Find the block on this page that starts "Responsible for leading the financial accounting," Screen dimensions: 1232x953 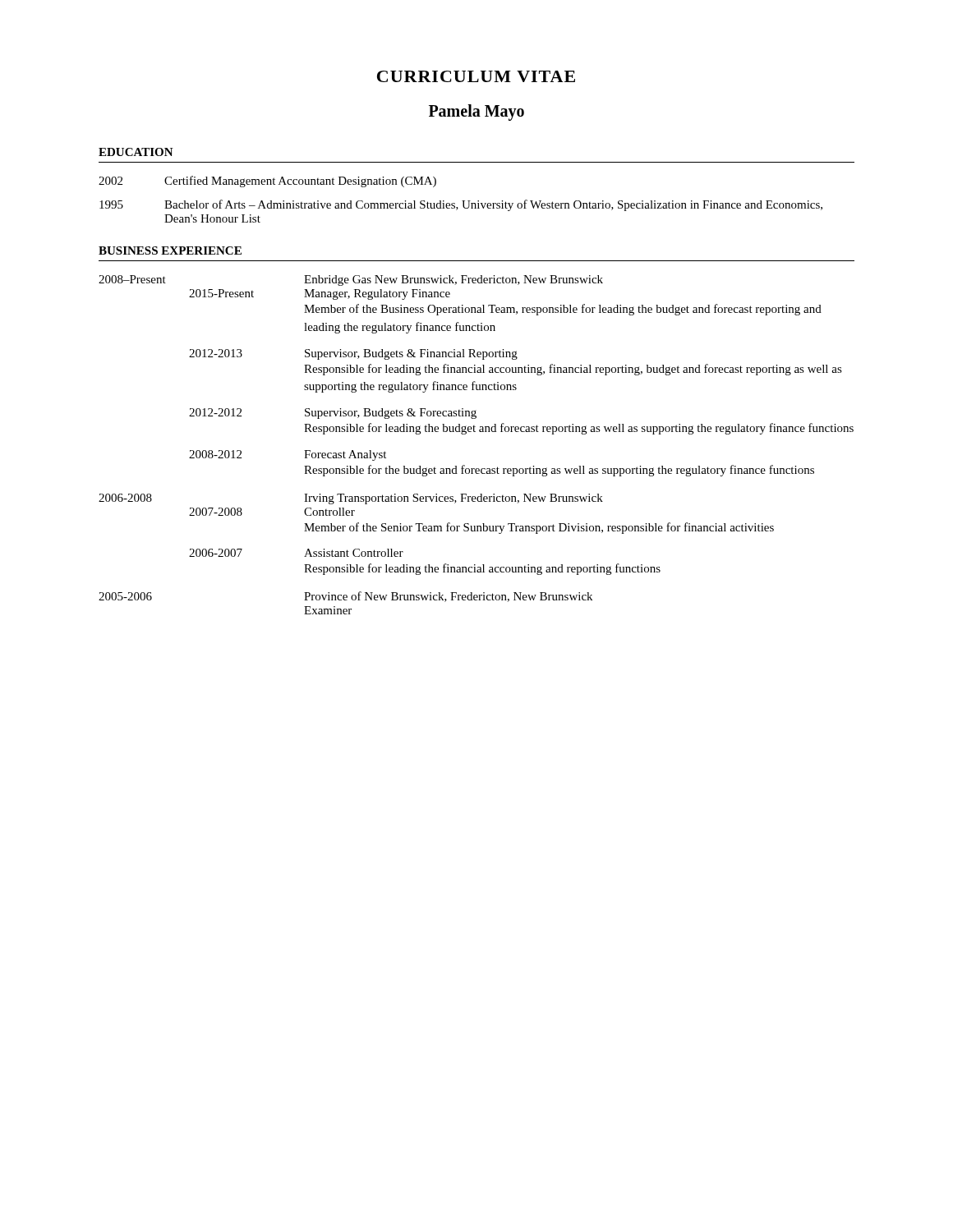tap(573, 377)
